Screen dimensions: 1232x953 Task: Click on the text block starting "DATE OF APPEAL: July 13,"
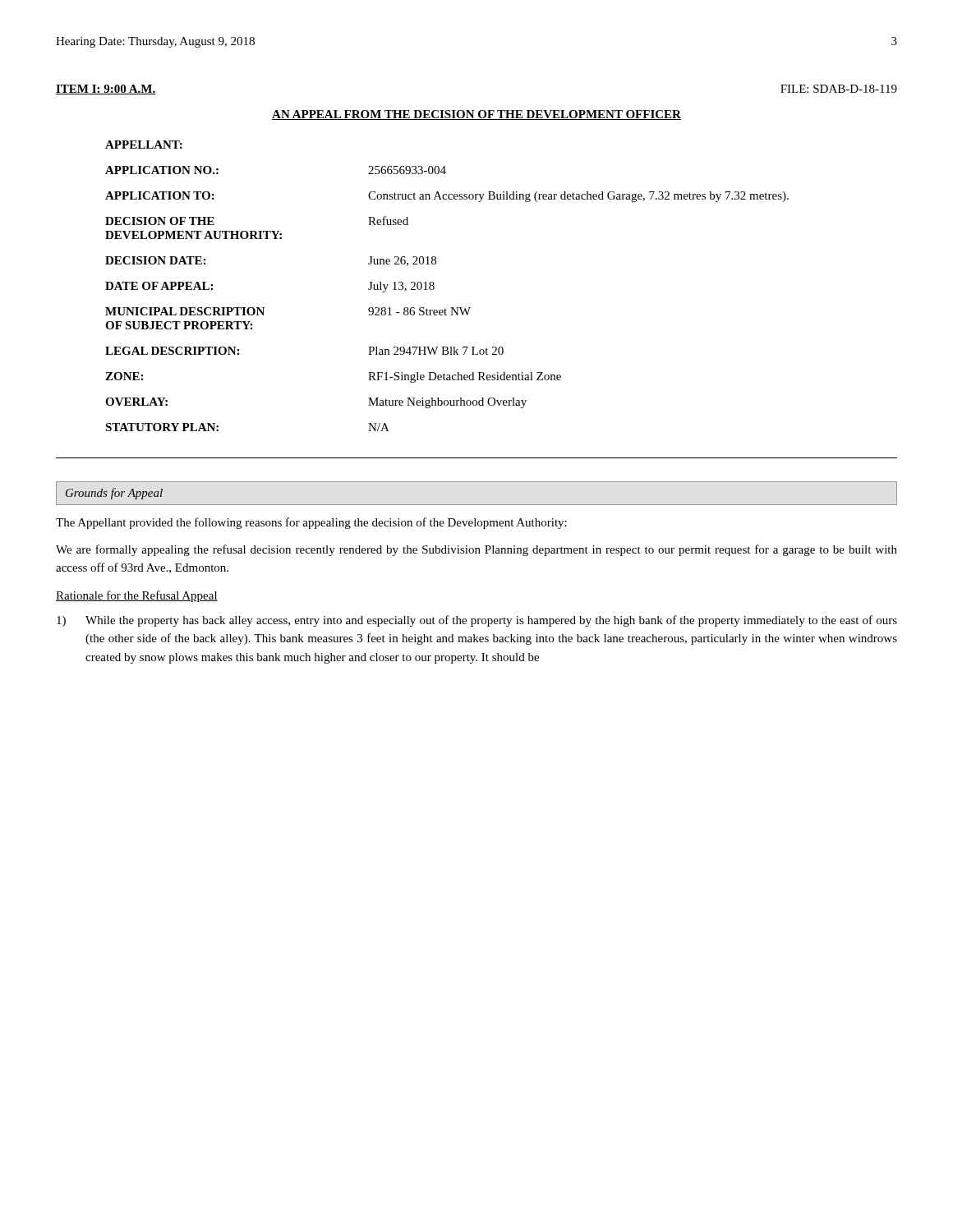(155, 286)
